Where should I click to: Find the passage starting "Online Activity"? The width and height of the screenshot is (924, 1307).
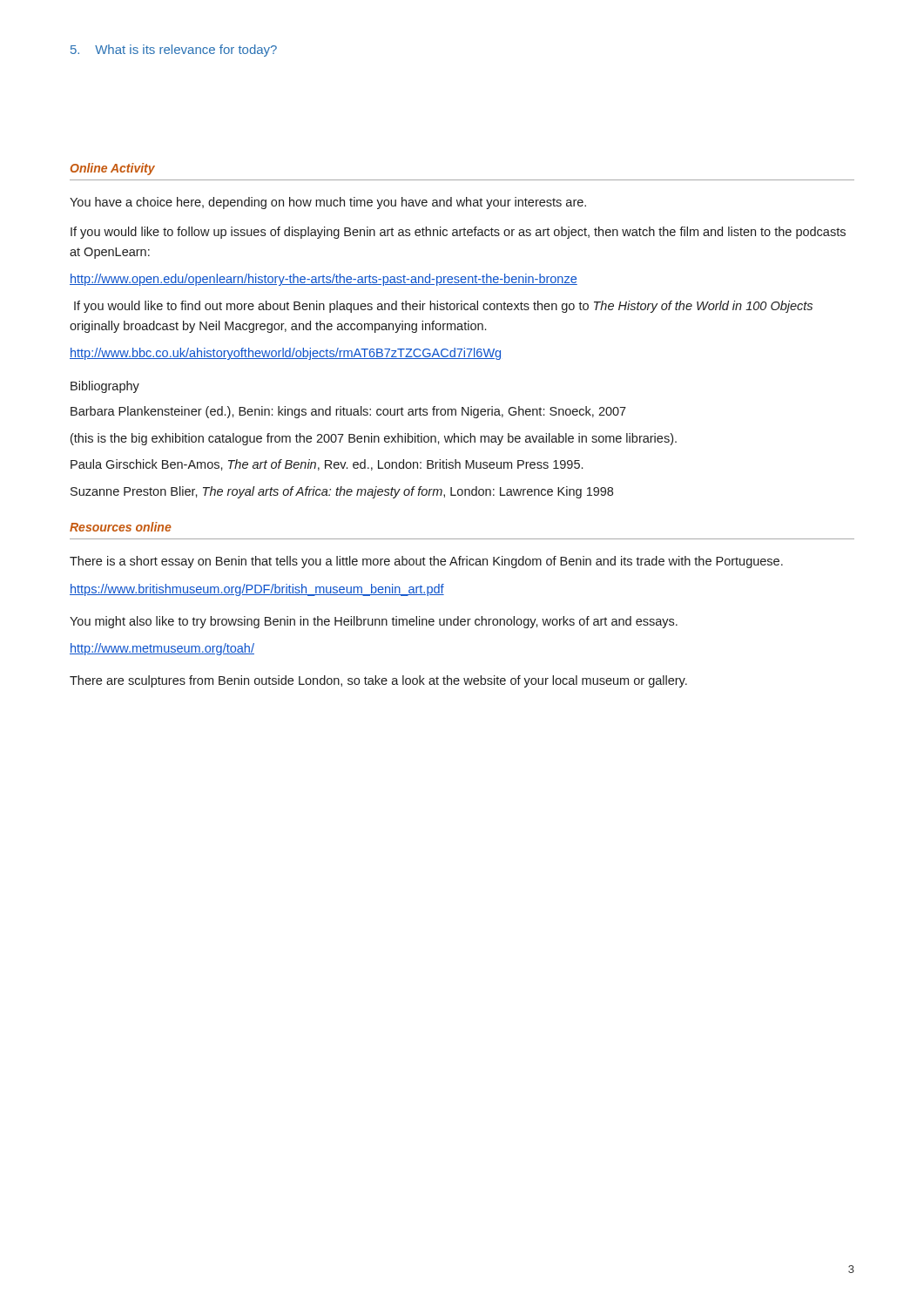pyautogui.click(x=112, y=168)
